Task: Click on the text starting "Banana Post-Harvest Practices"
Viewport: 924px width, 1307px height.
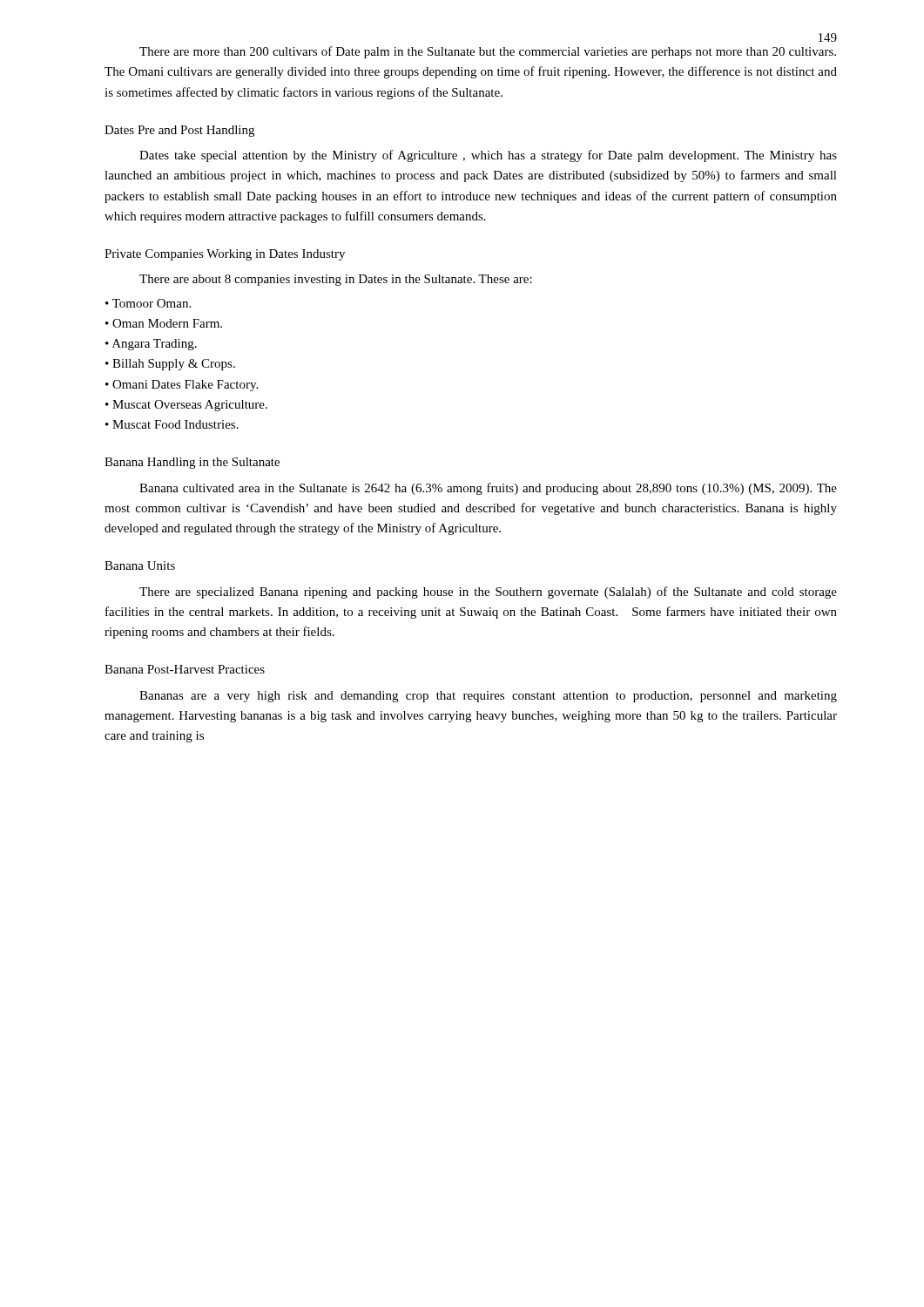Action: [185, 669]
